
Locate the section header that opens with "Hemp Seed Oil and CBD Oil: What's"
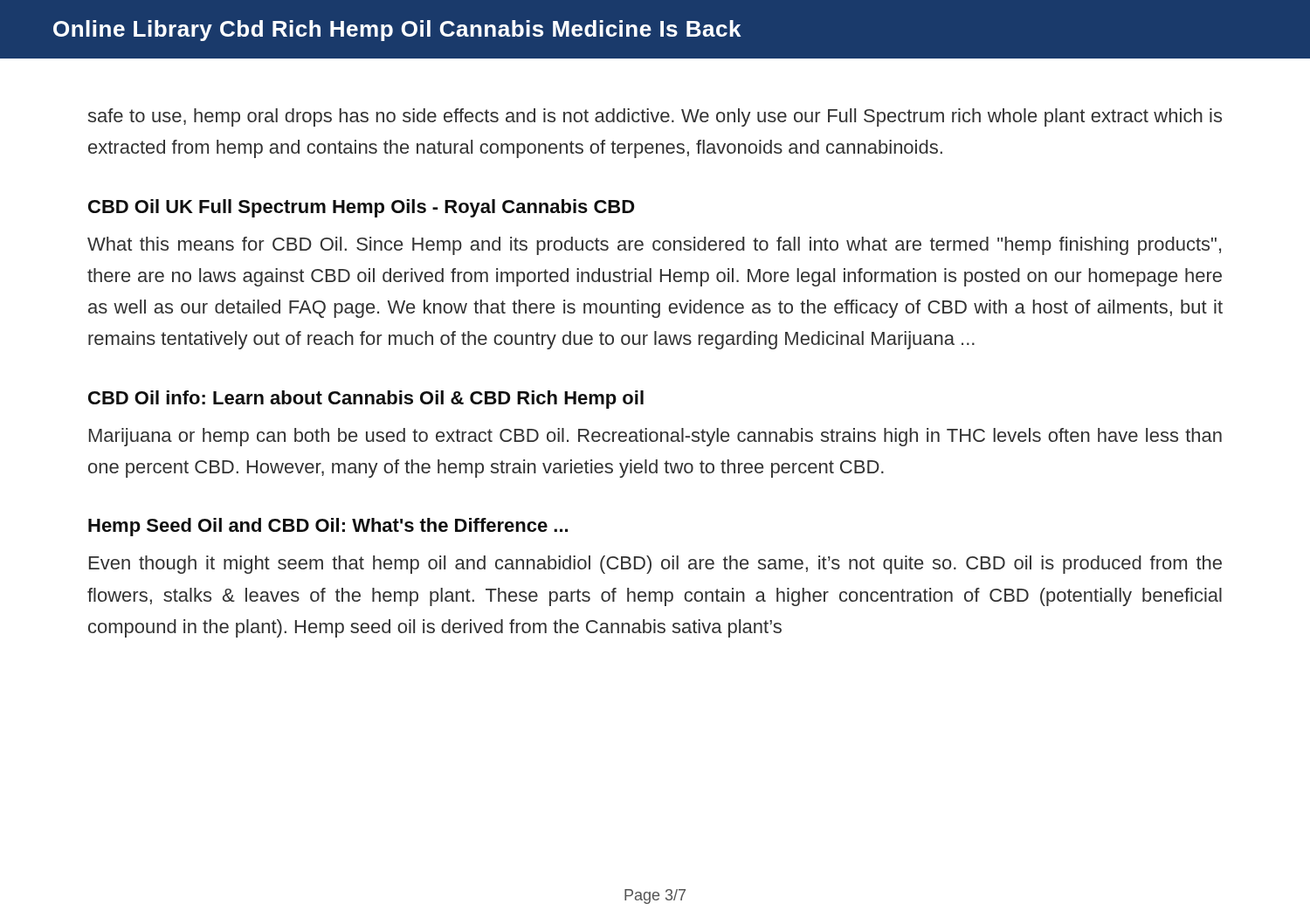coord(328,526)
